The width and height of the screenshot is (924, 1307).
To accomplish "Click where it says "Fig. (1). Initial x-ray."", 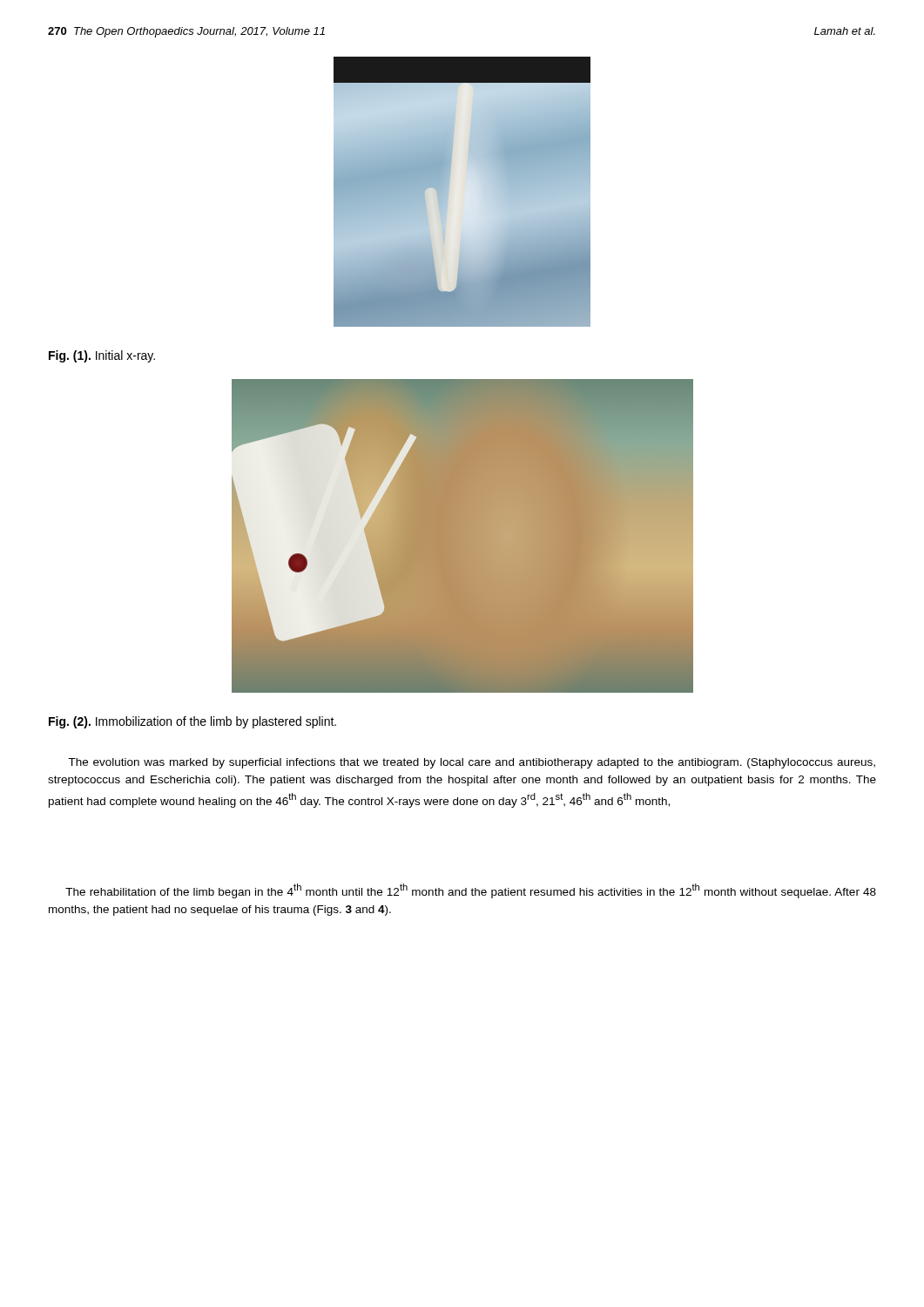I will [x=102, y=356].
